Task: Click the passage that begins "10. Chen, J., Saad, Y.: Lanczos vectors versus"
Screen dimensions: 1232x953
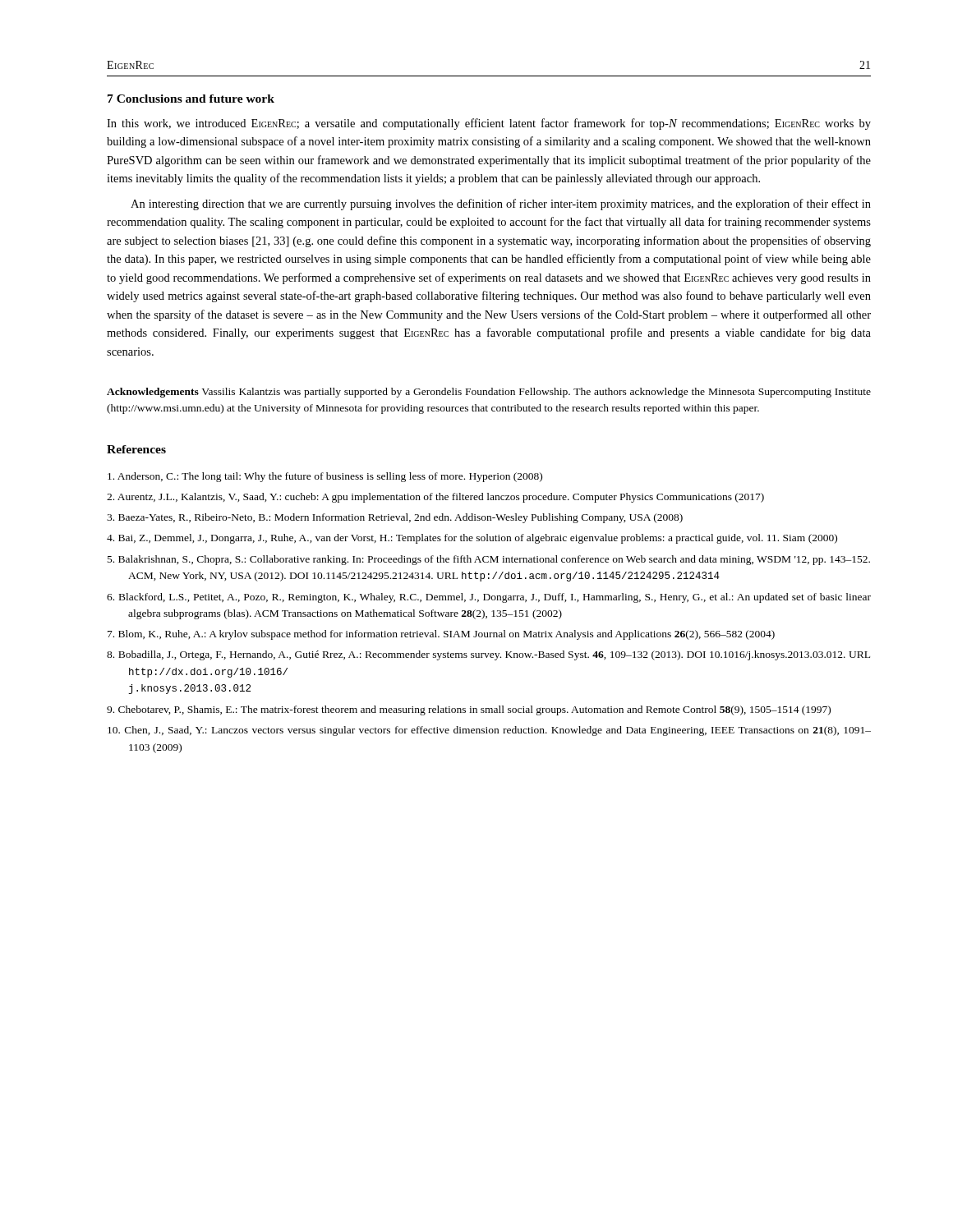Action: click(x=489, y=738)
